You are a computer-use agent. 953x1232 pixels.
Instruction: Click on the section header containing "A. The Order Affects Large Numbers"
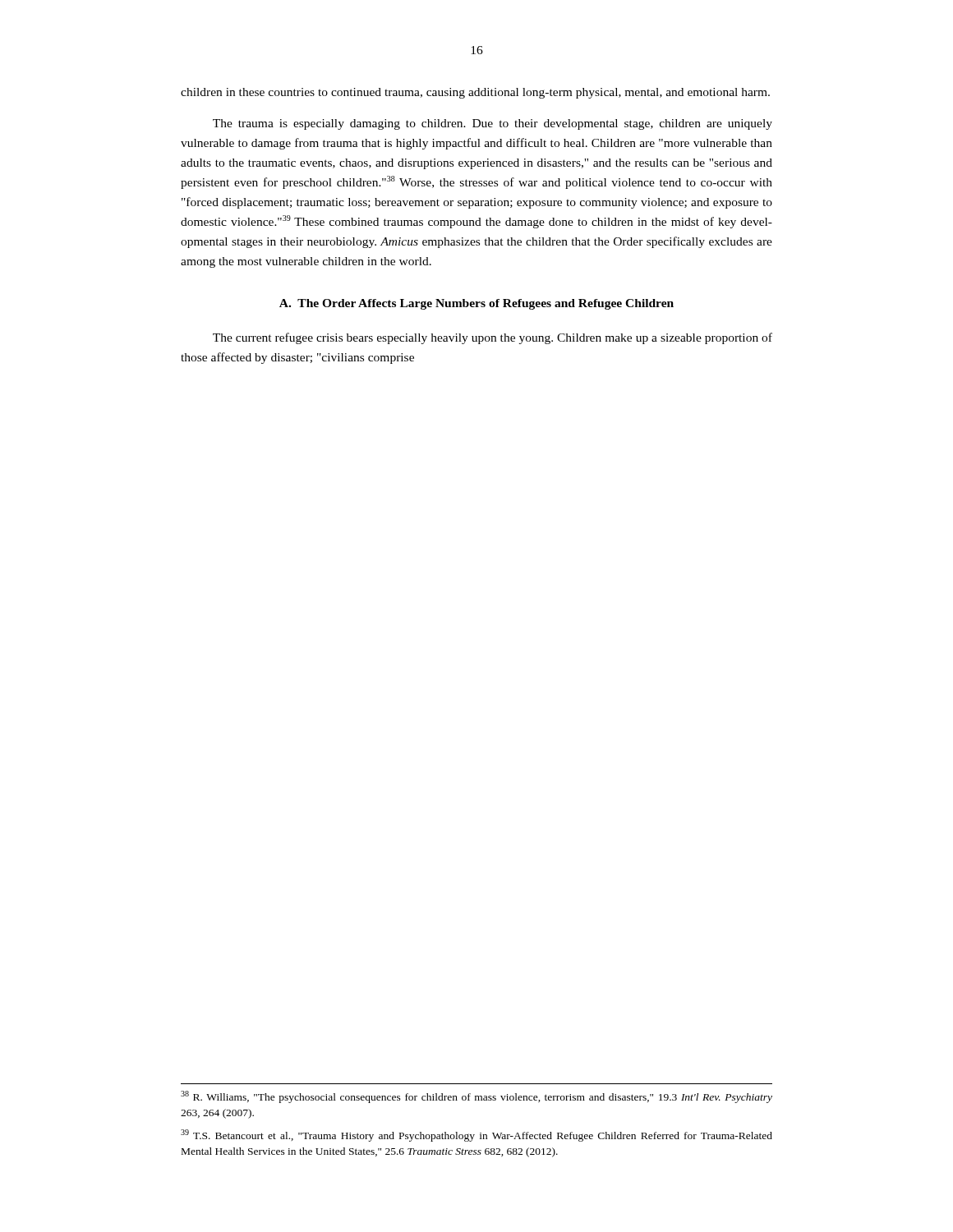(476, 303)
